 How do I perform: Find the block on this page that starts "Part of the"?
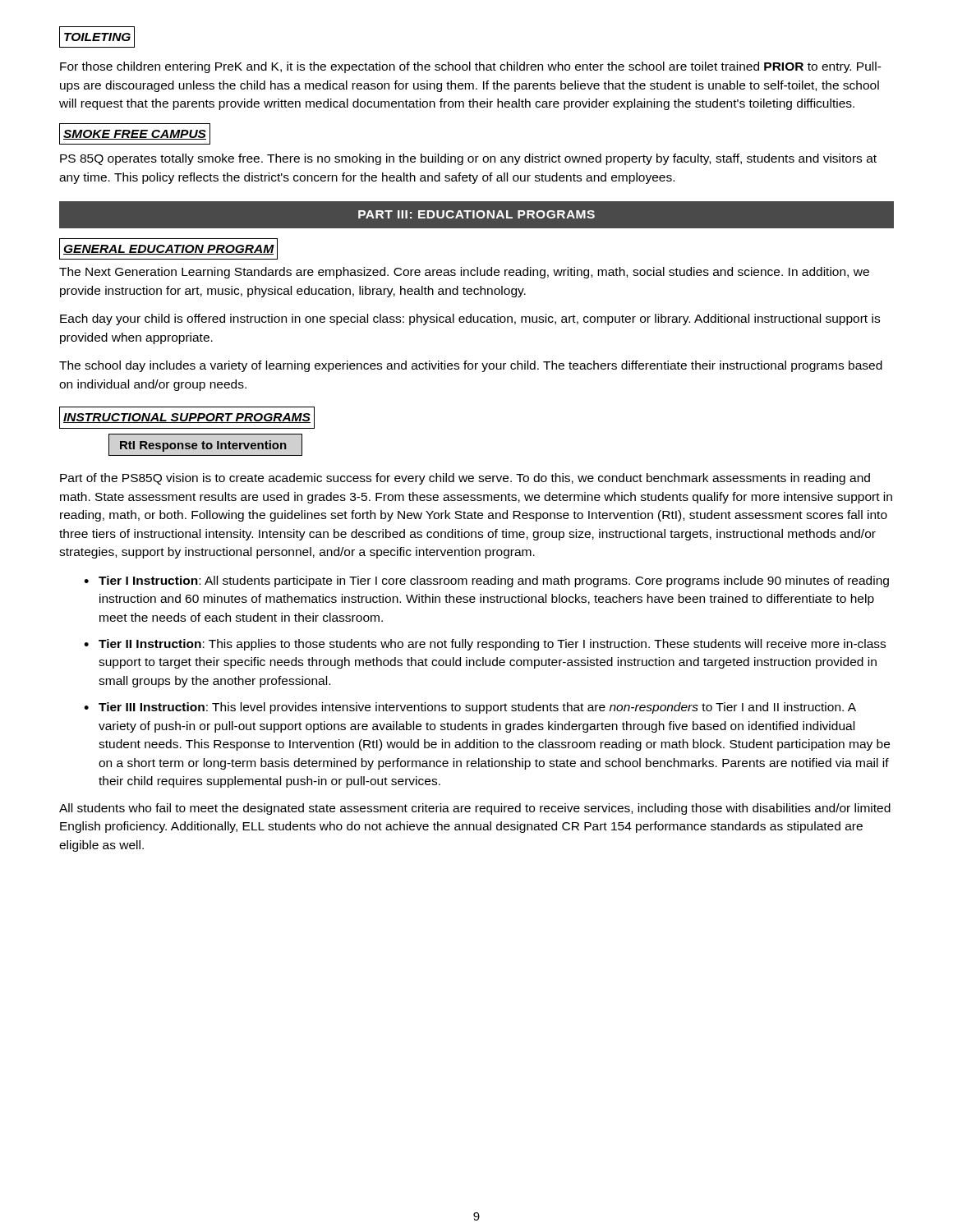pos(476,515)
